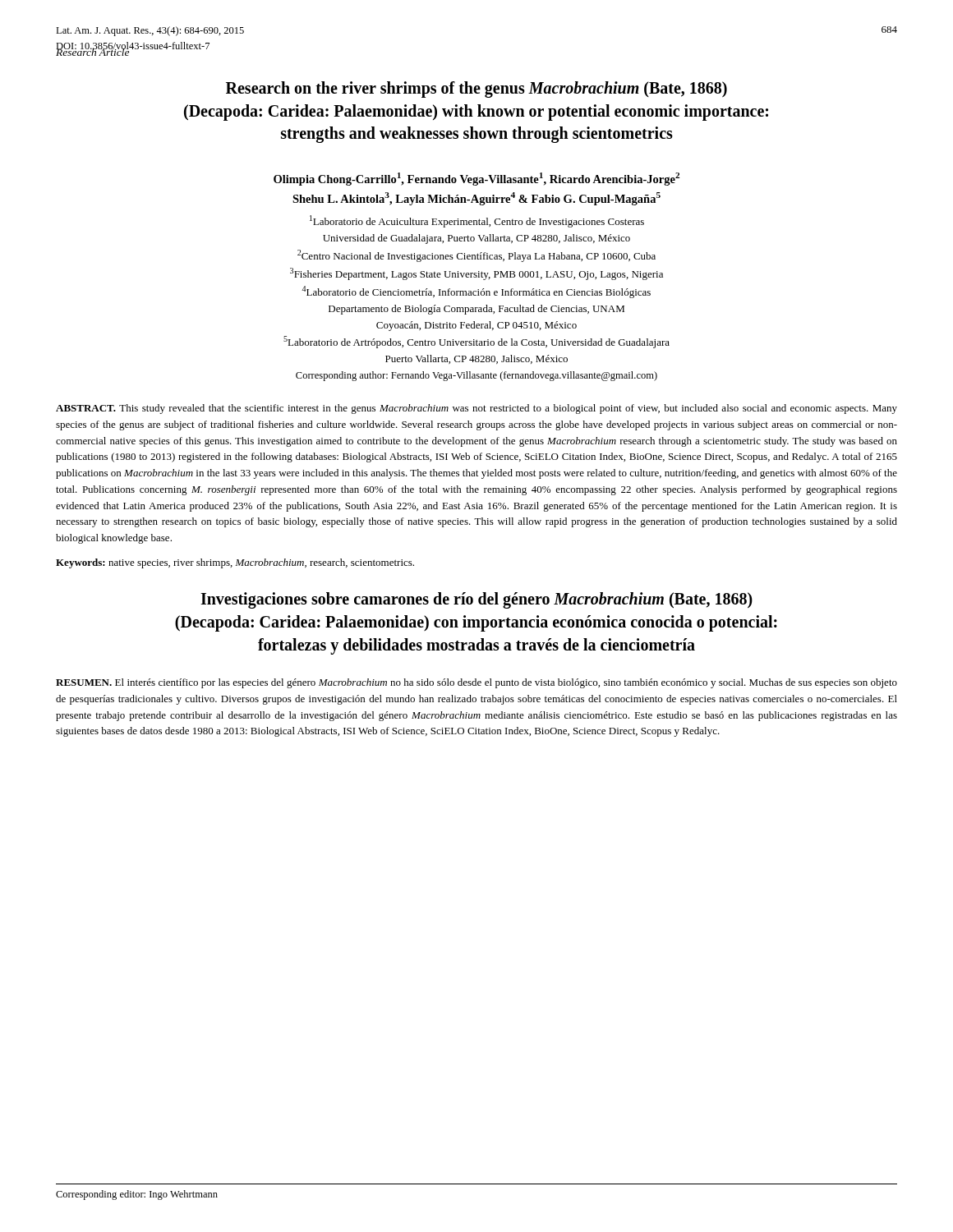
Task: Locate the text starting "Investigaciones sobre camarones de río del"
Action: click(x=476, y=622)
